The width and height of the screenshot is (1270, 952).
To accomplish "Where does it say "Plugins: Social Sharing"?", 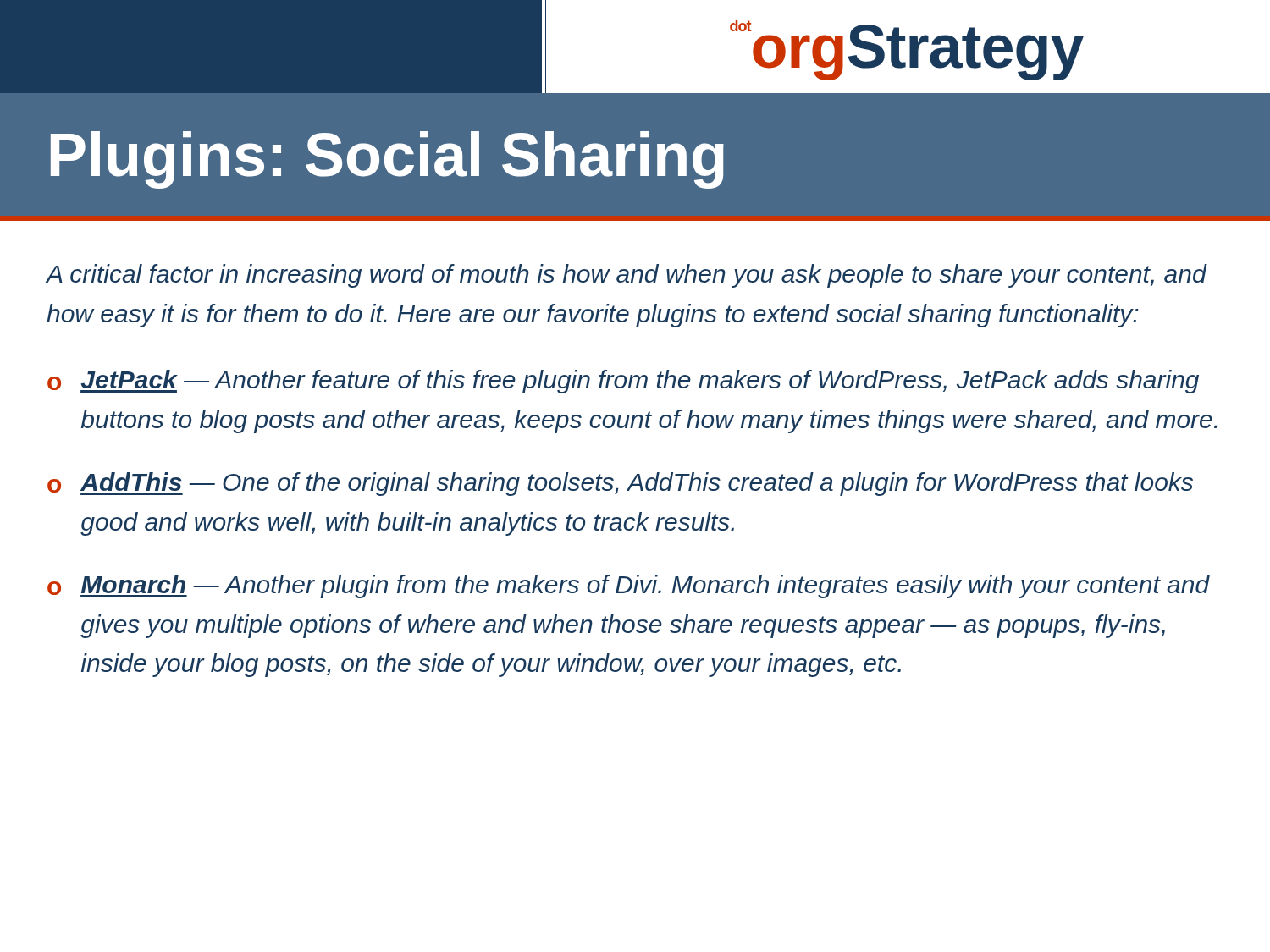I will click(387, 154).
